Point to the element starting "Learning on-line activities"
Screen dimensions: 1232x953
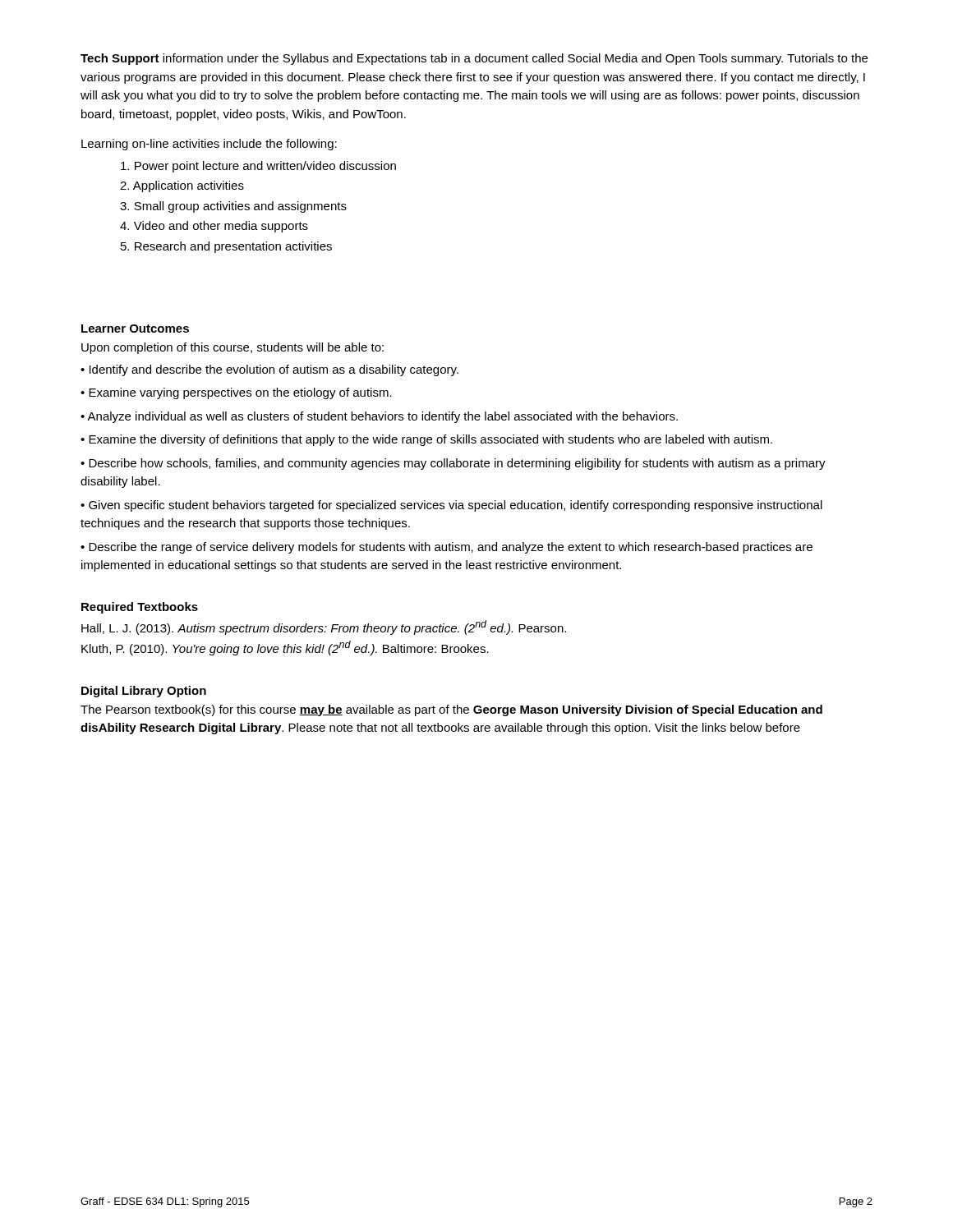coord(209,143)
